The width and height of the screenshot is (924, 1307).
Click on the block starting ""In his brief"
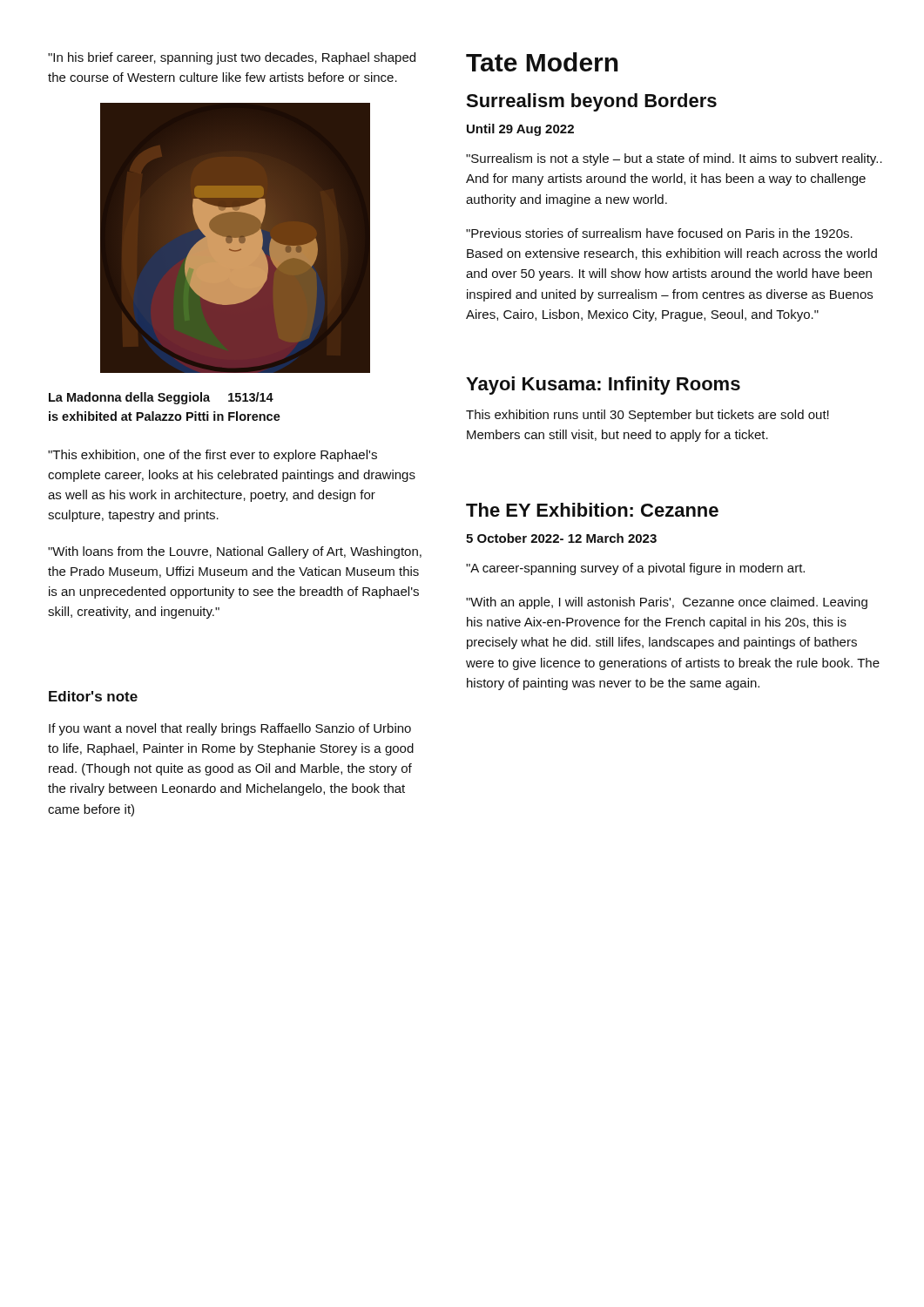point(232,67)
